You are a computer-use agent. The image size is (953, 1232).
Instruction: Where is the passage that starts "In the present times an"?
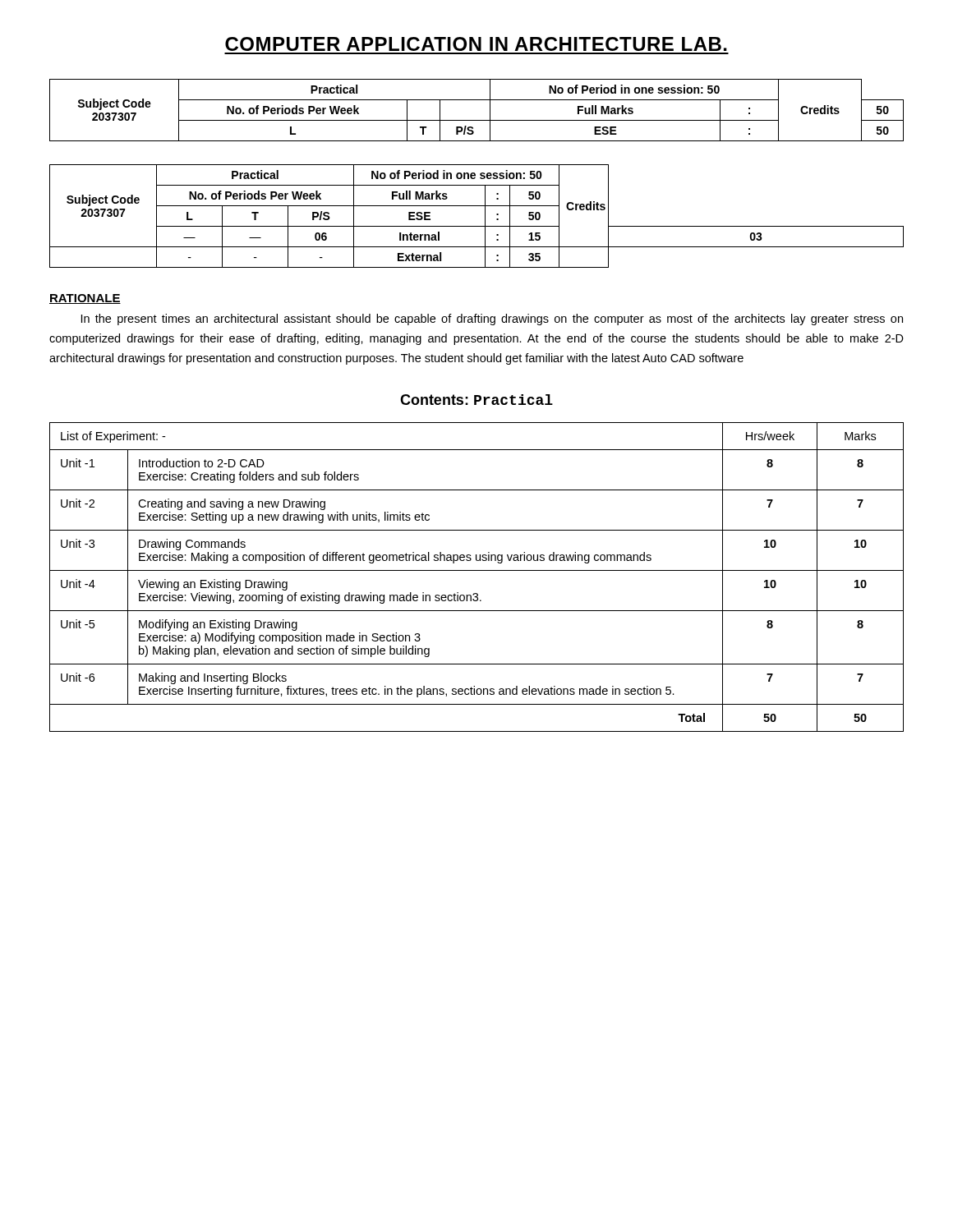(476, 338)
